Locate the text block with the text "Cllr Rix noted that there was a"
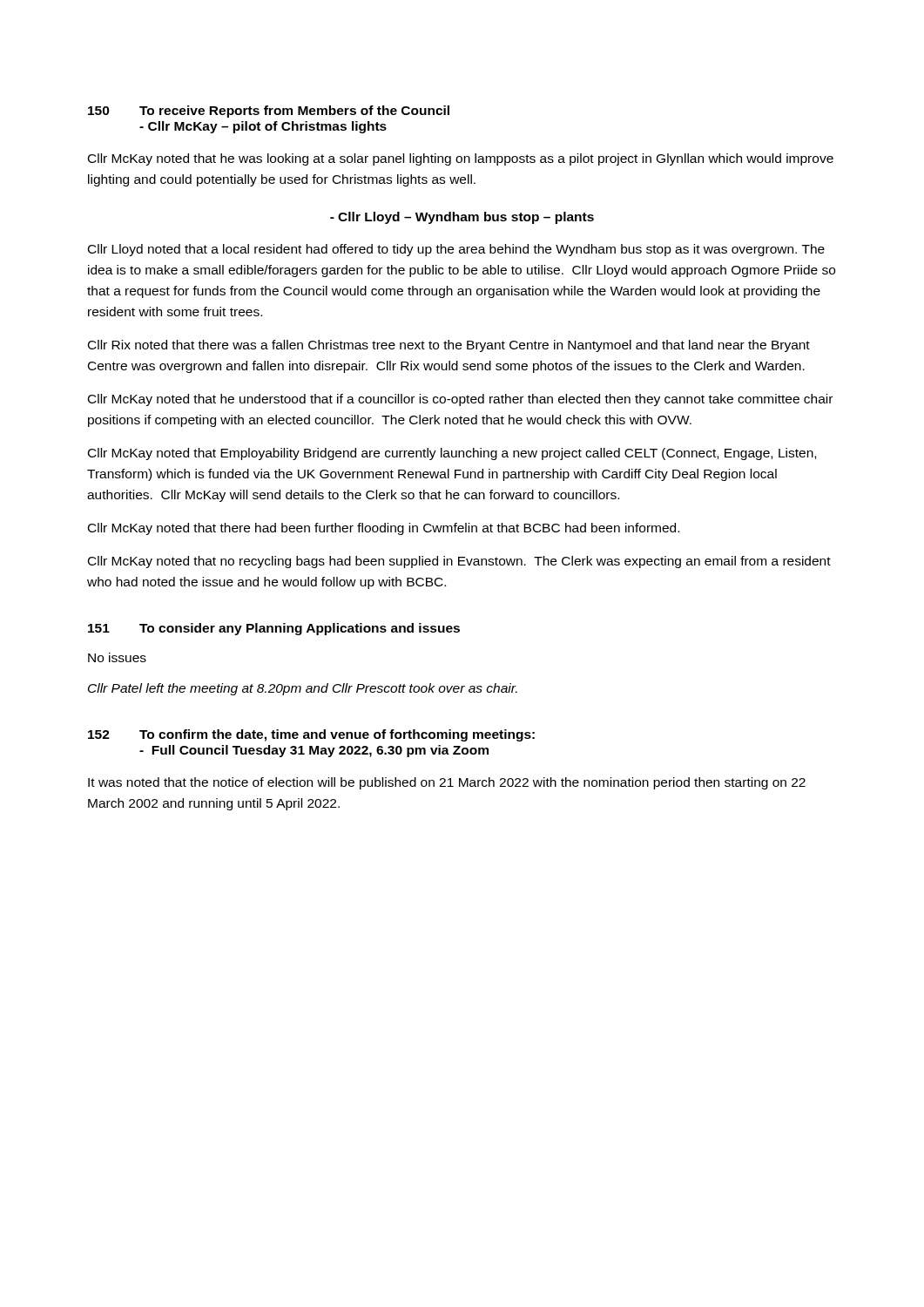This screenshot has height=1307, width=924. coord(448,355)
